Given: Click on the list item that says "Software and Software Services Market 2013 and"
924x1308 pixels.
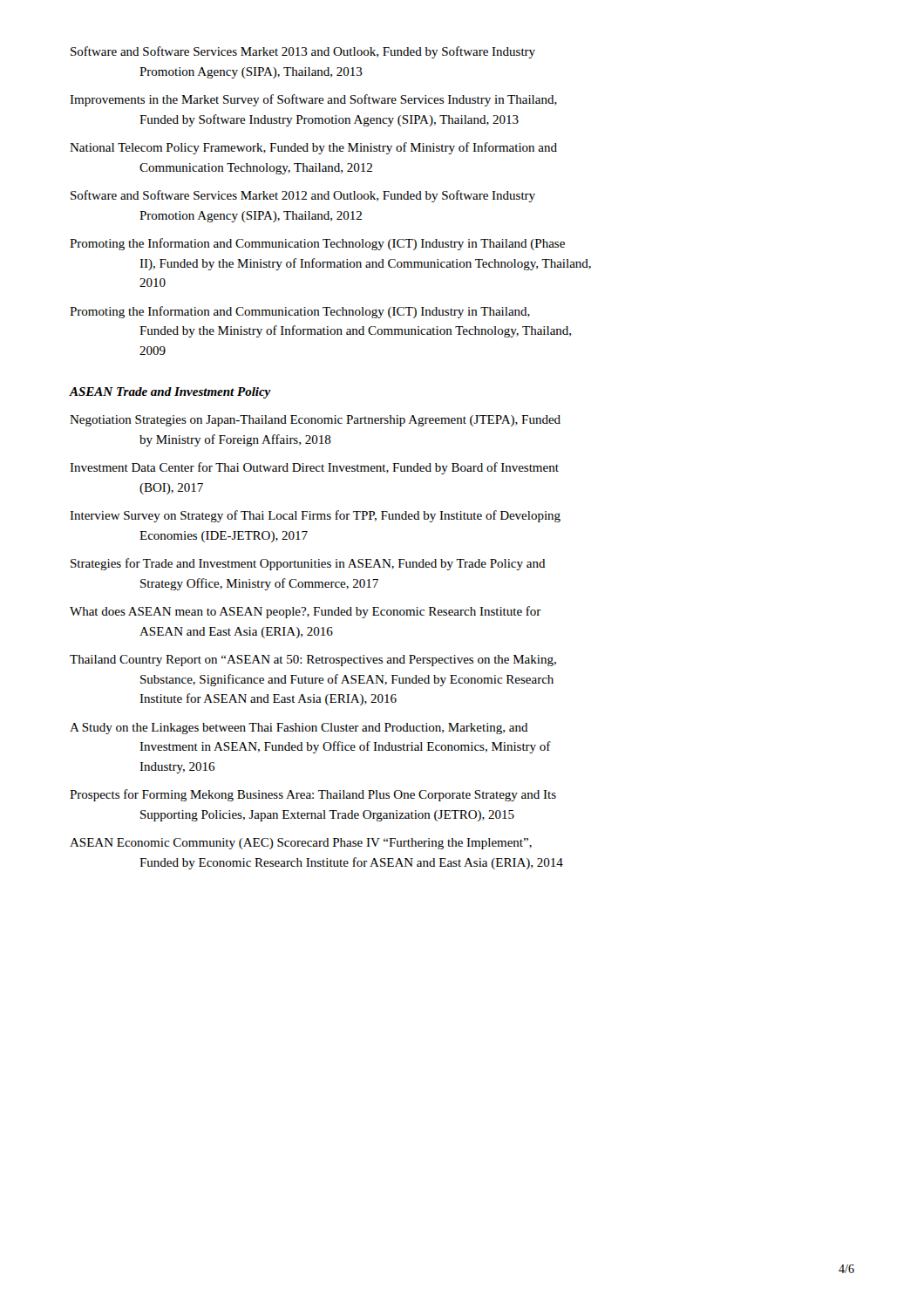Looking at the screenshot, I should (462, 61).
